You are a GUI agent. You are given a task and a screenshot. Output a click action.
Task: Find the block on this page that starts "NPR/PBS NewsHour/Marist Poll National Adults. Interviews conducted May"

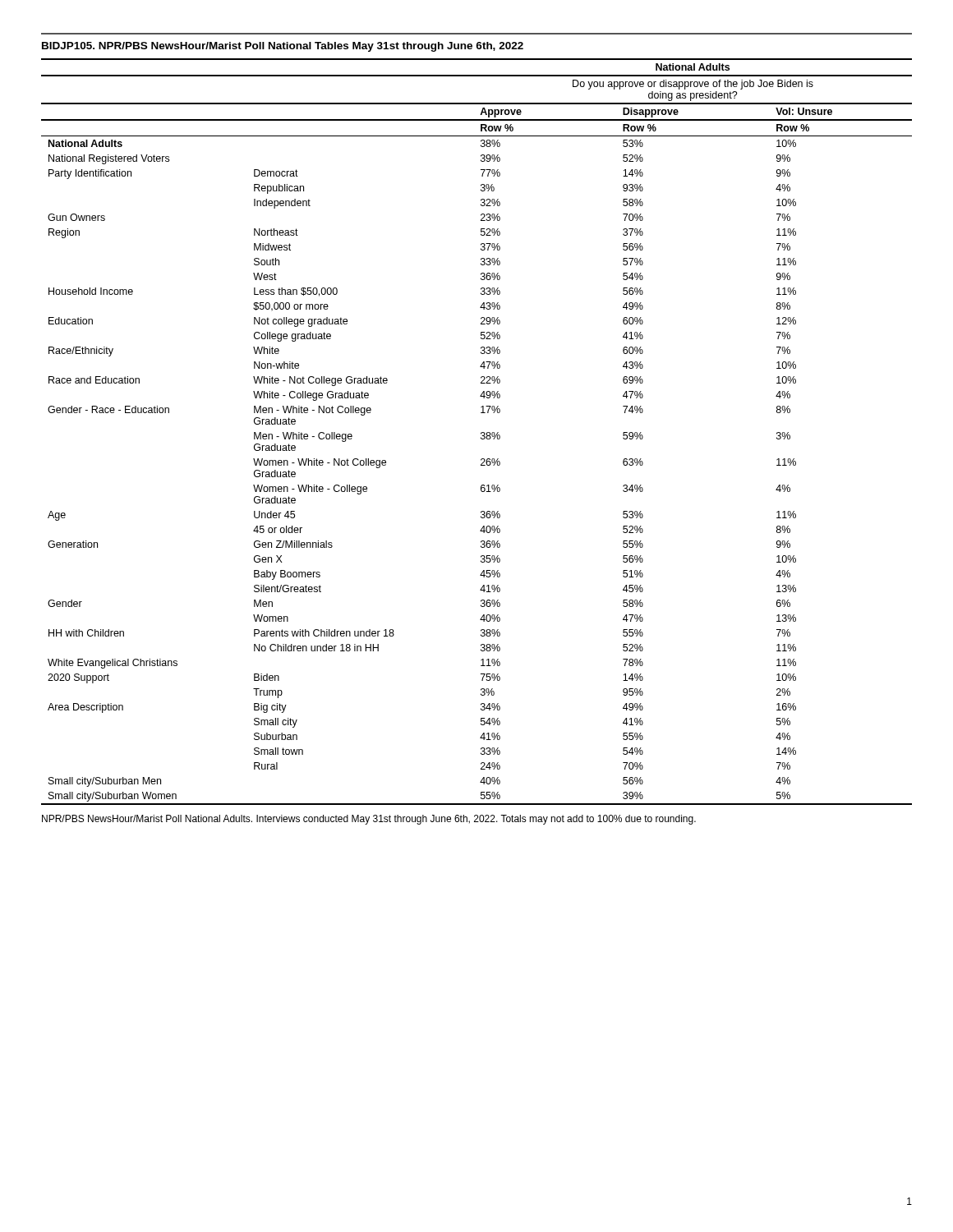[x=369, y=819]
